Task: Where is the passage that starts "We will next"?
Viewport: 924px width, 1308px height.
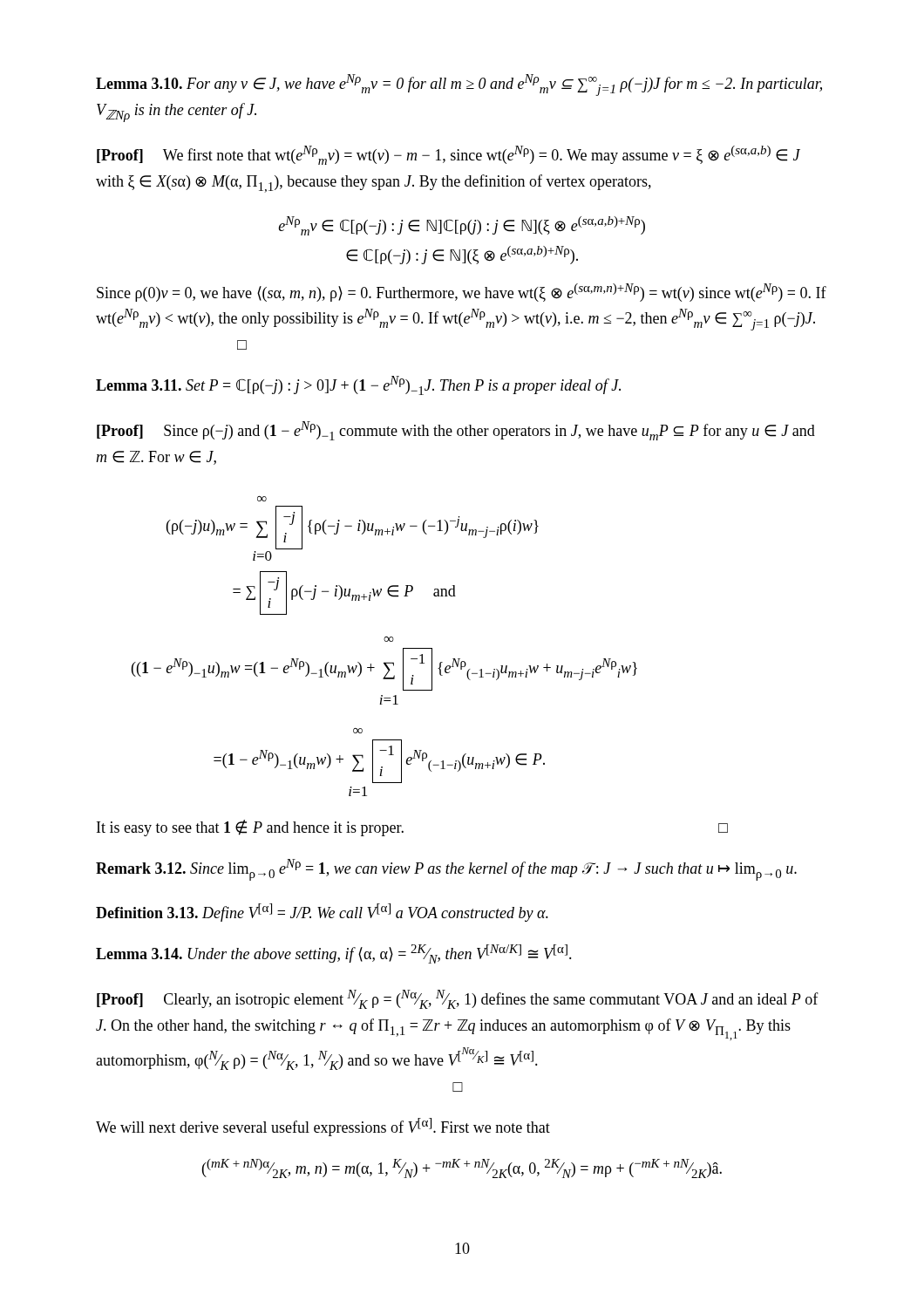Action: coord(323,1126)
